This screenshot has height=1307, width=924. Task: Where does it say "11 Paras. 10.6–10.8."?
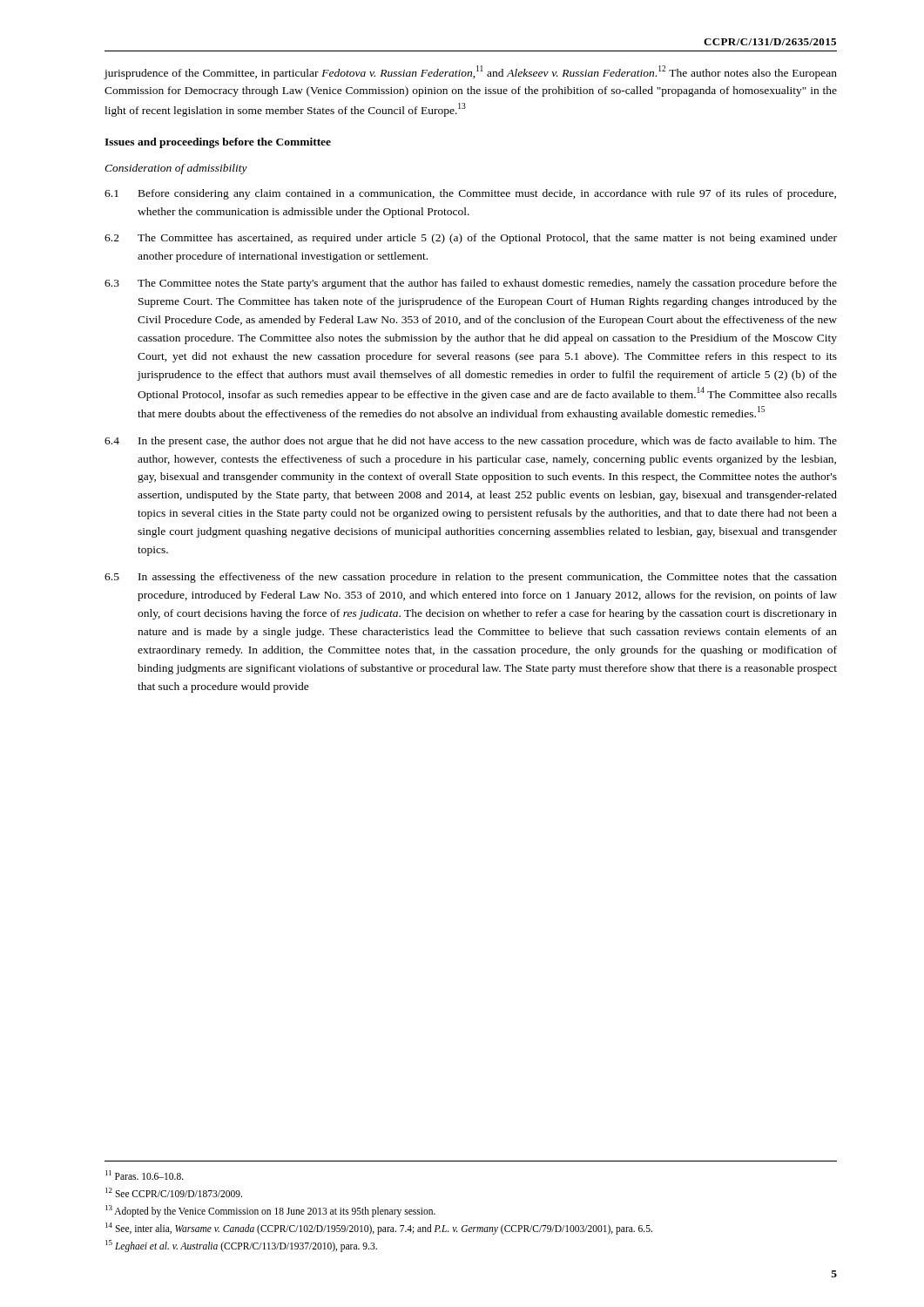144,1175
